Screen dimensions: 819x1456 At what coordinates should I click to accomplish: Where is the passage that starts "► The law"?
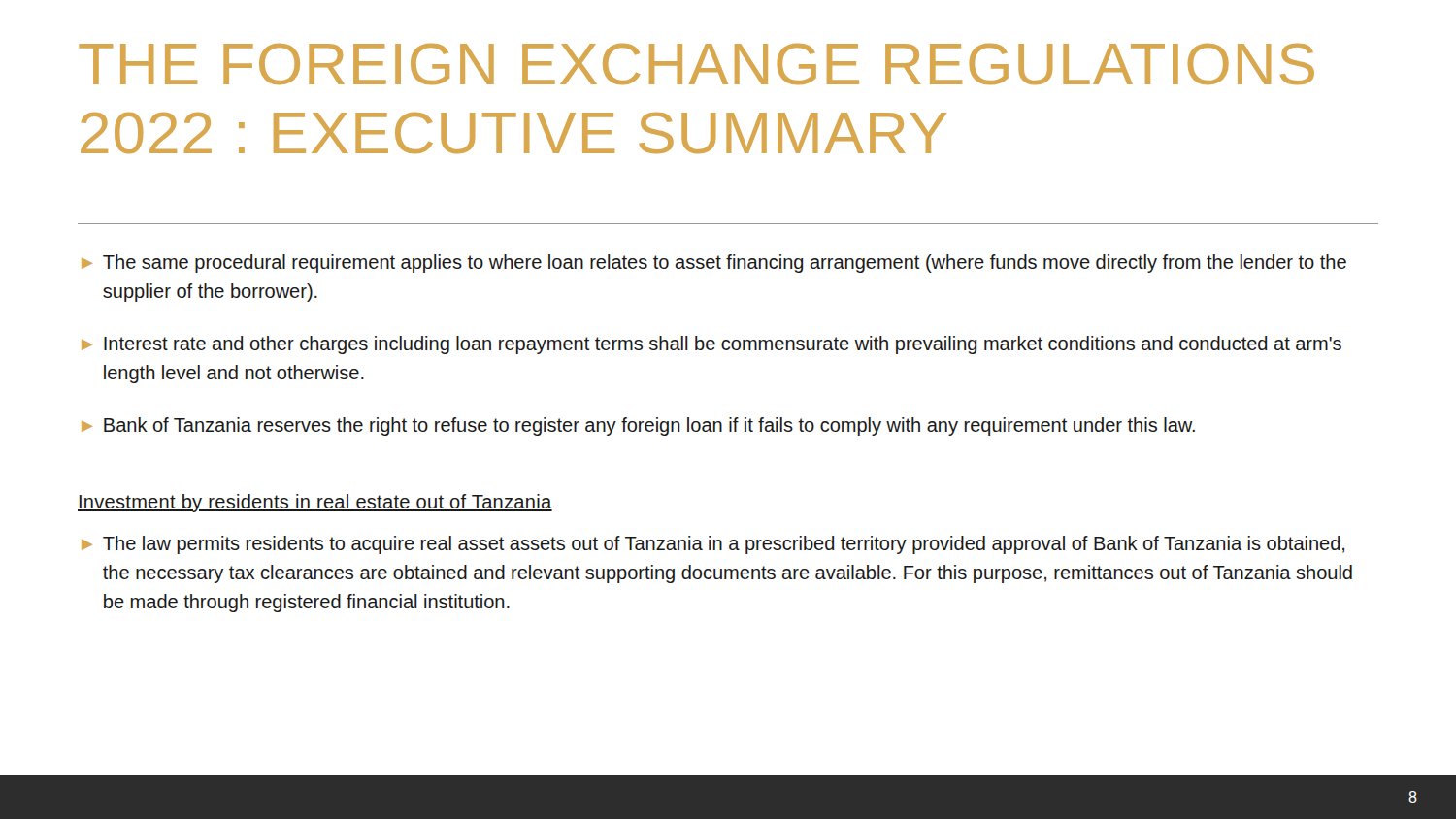click(x=718, y=573)
